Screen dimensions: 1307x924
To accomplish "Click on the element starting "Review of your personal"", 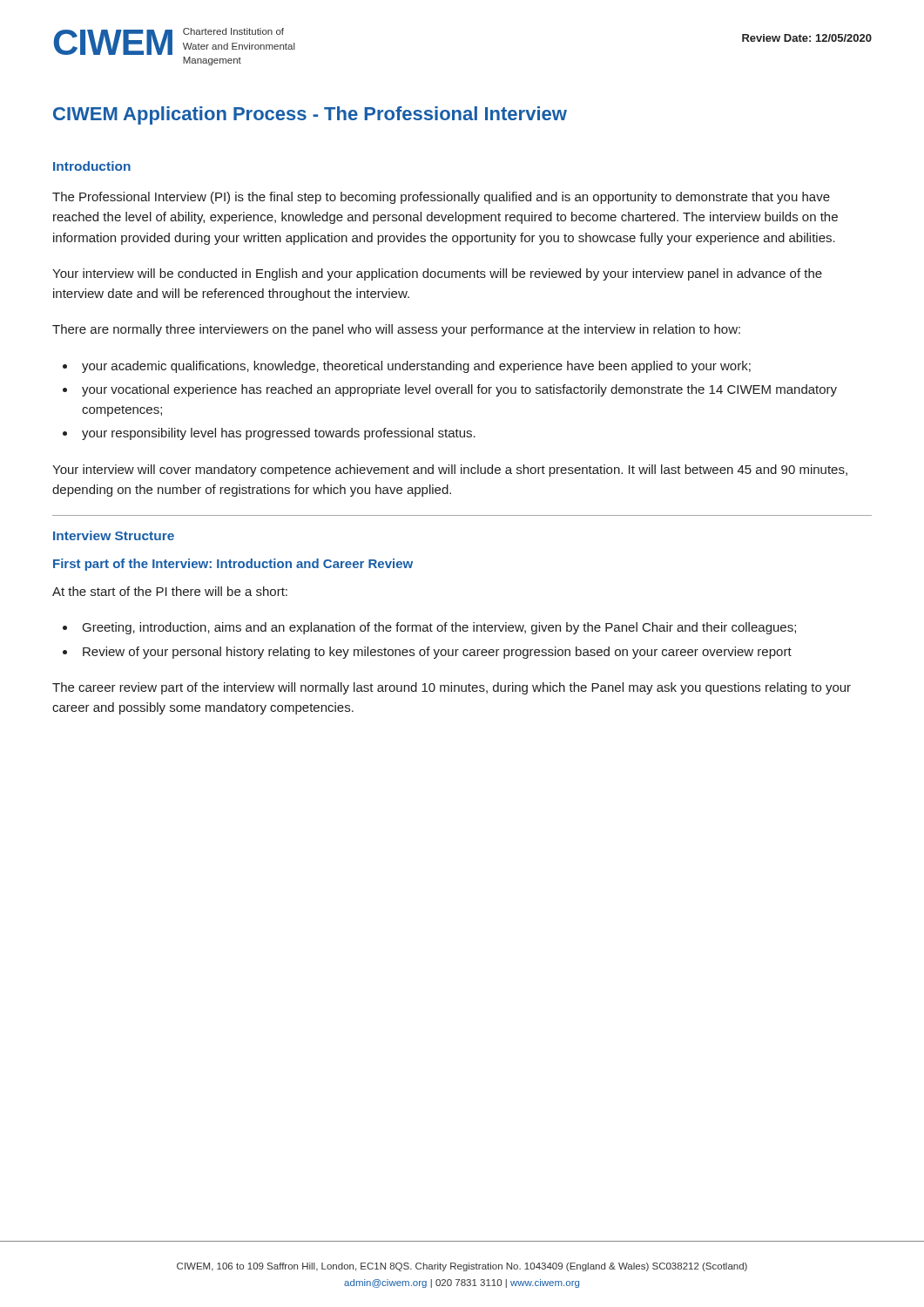I will (437, 651).
